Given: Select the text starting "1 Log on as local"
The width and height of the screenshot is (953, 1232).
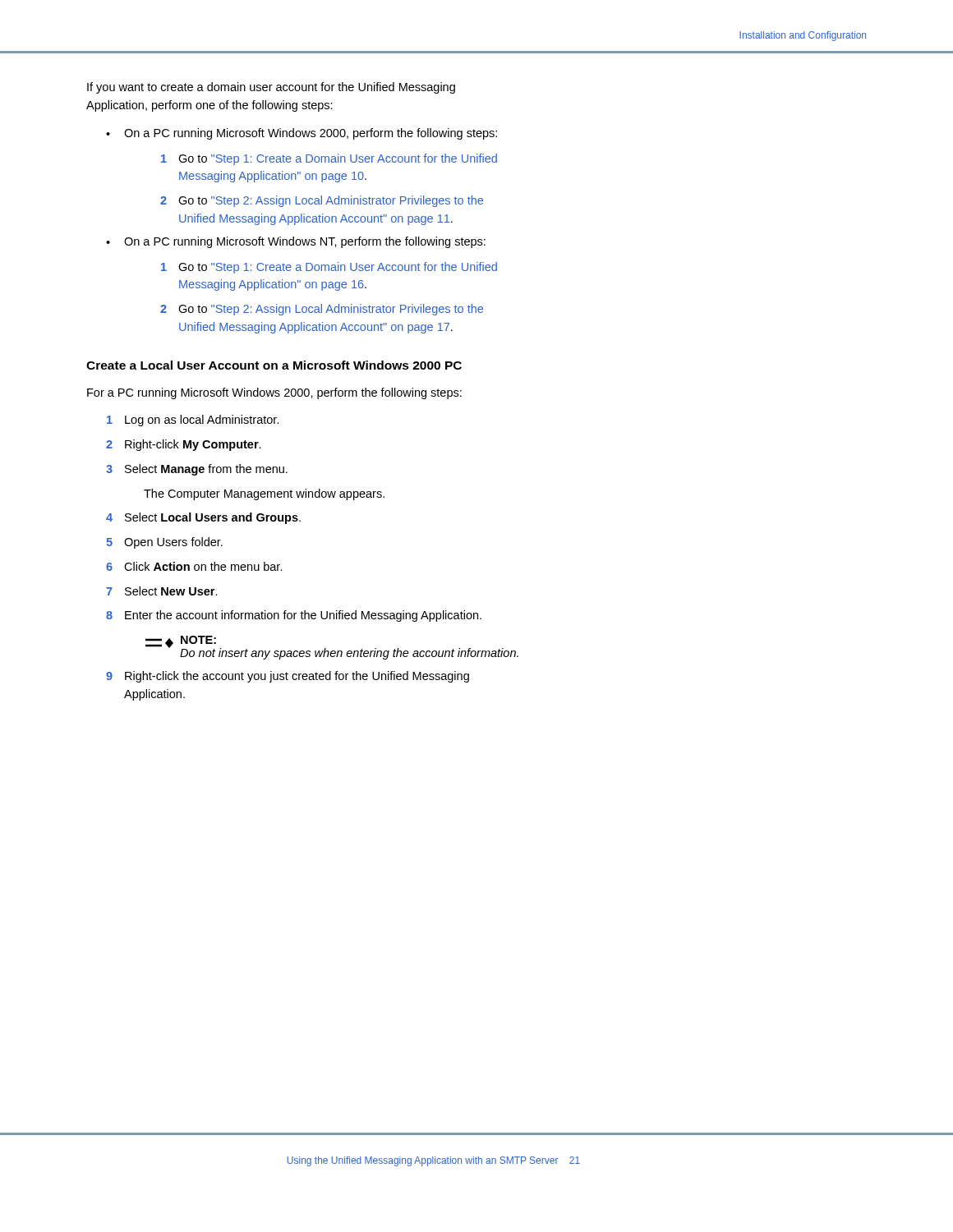Looking at the screenshot, I should [x=193, y=421].
